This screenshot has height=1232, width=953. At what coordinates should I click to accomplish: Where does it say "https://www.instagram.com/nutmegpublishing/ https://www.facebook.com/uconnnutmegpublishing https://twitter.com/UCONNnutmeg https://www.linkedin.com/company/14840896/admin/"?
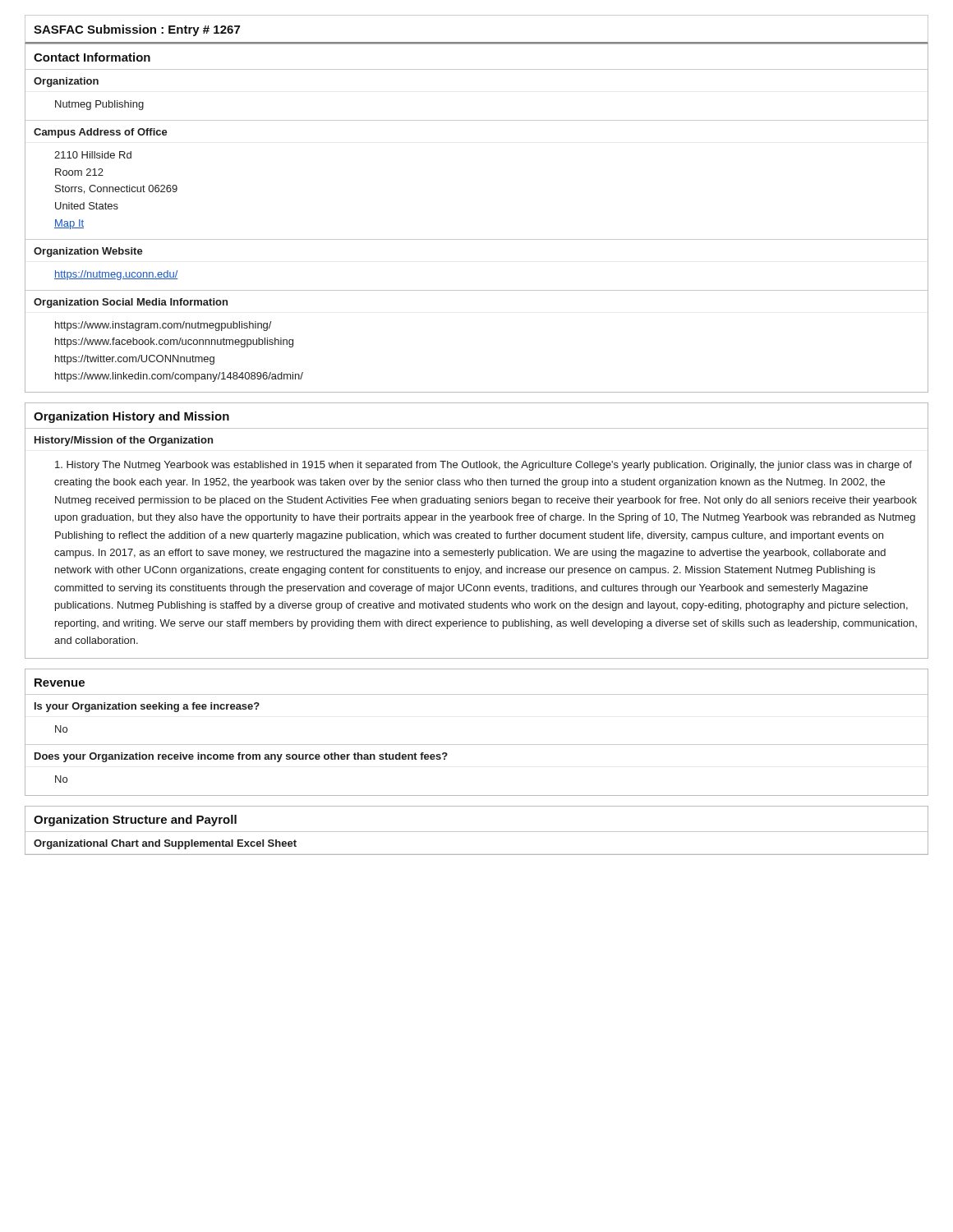179,350
